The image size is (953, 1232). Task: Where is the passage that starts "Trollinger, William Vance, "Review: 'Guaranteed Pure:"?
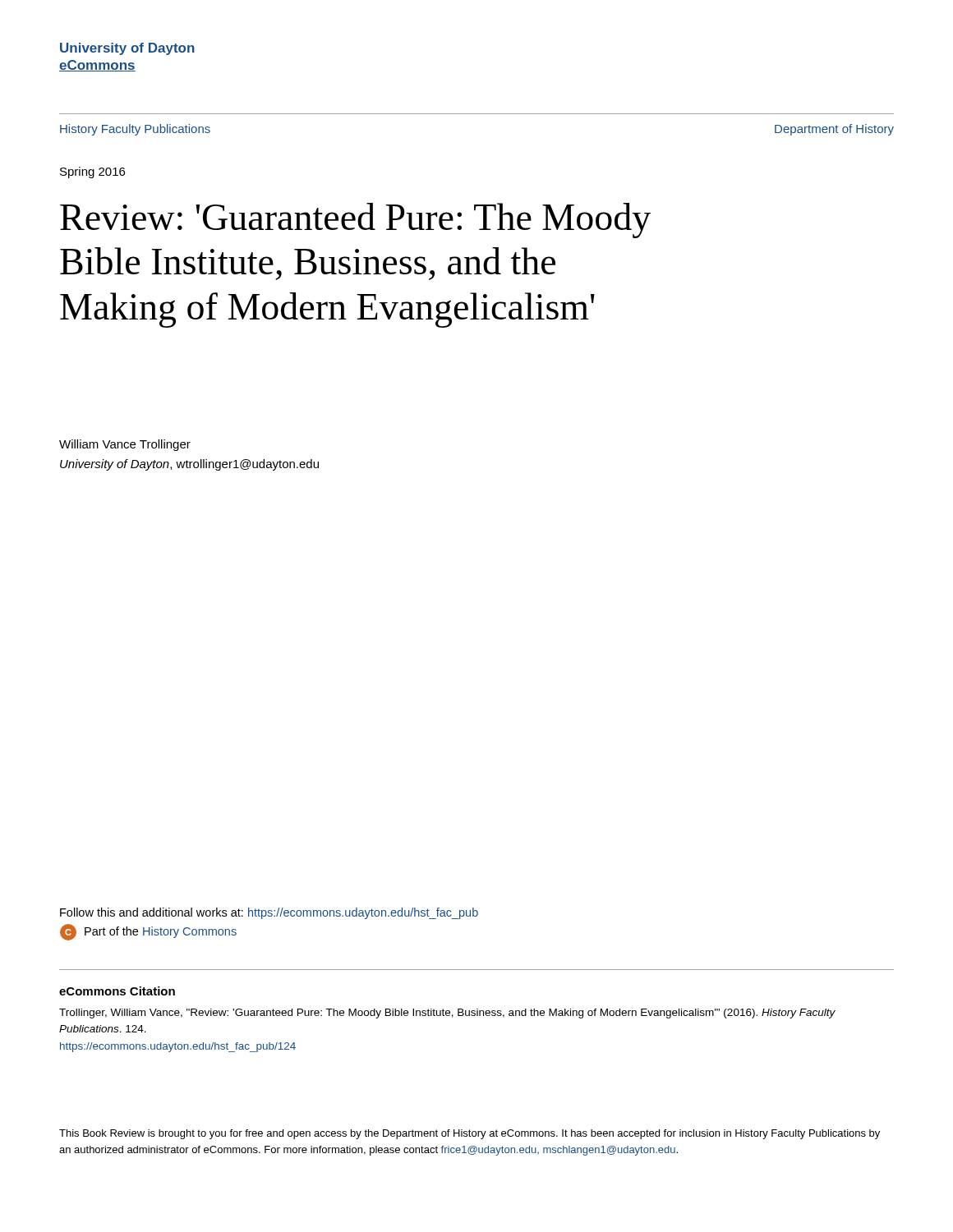pyautogui.click(x=447, y=1014)
